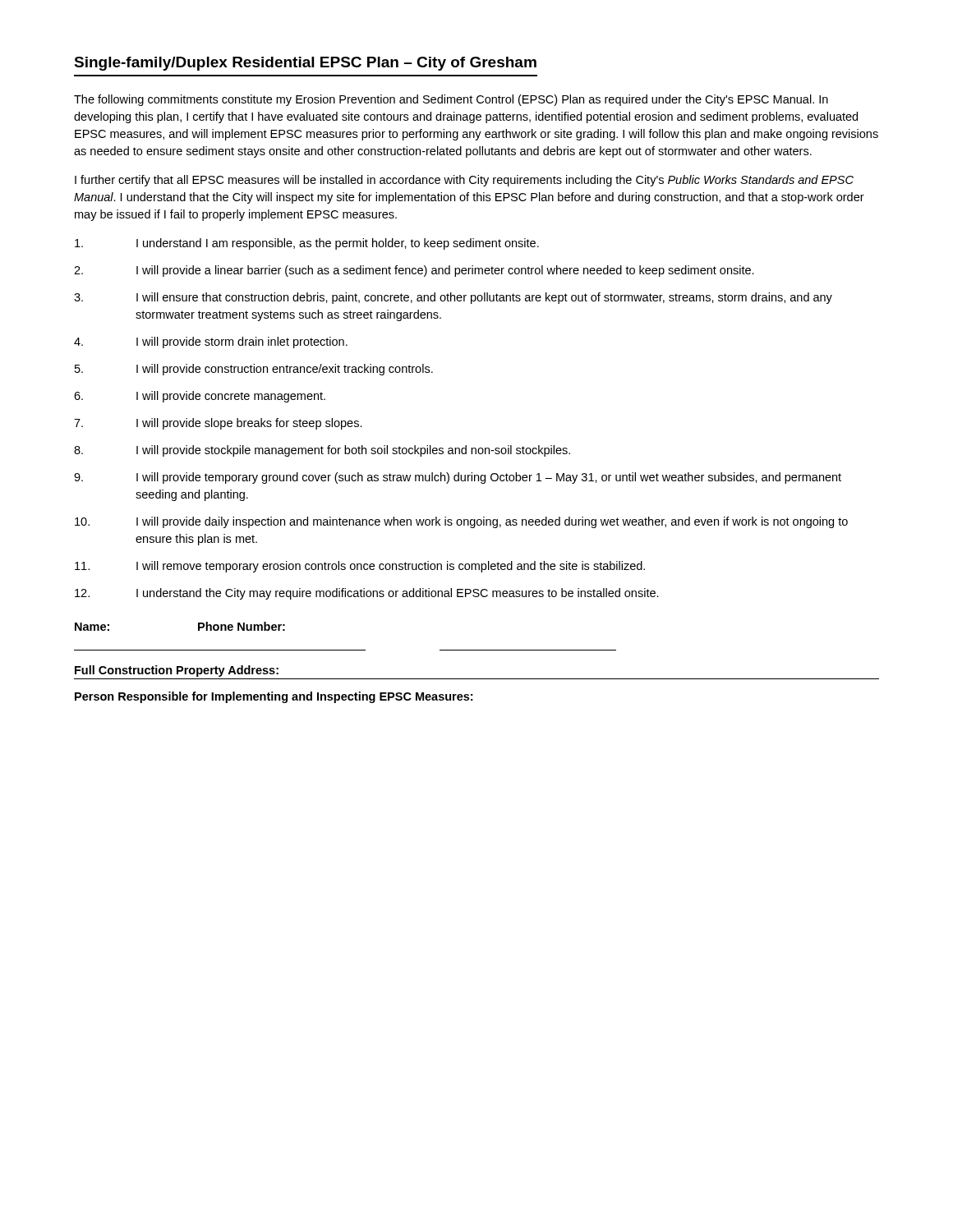Click on the text block that says "The following commitments constitute"
Viewport: 953px width, 1232px height.
click(x=476, y=125)
